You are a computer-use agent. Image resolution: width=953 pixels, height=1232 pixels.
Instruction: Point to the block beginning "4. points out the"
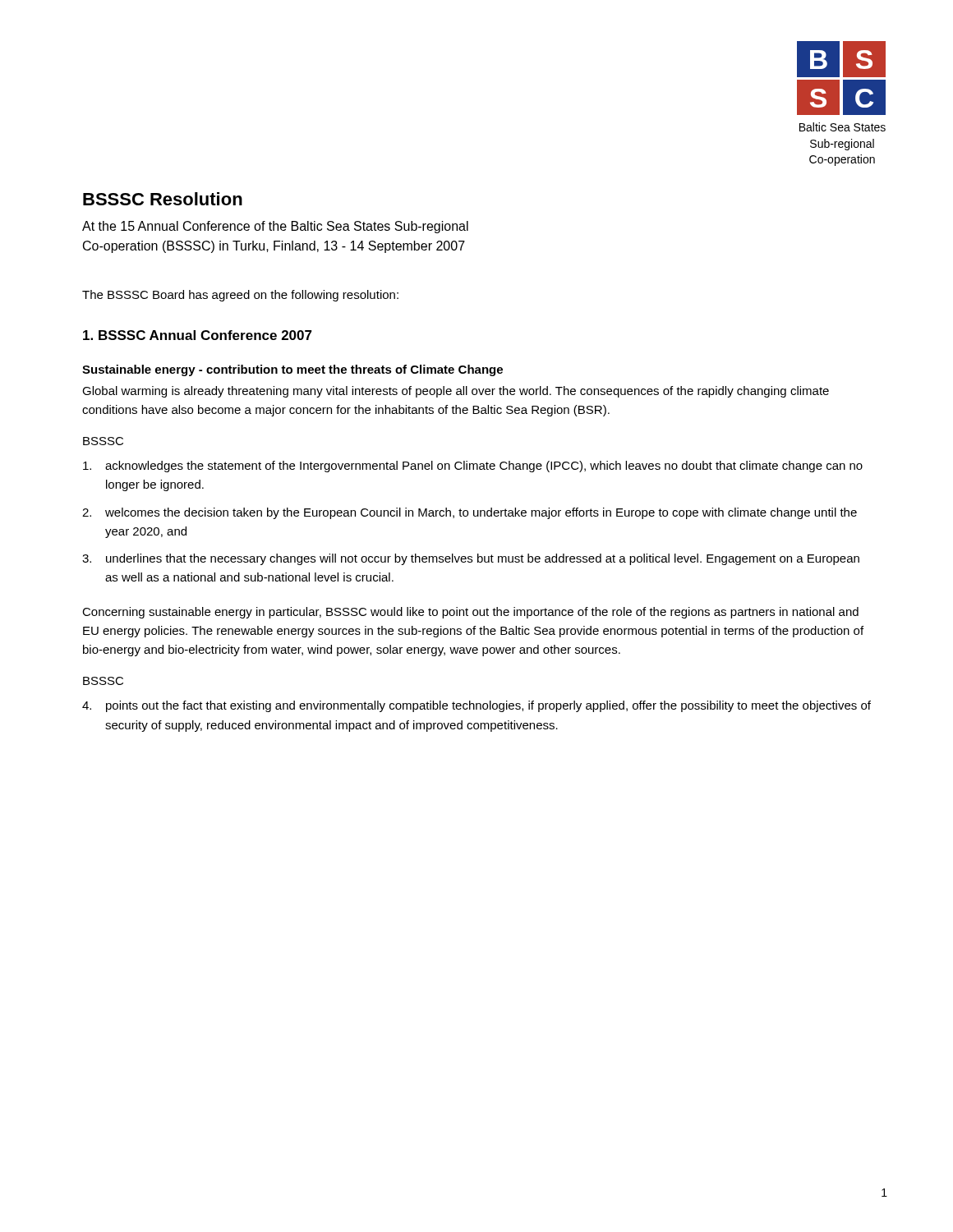[x=476, y=715]
